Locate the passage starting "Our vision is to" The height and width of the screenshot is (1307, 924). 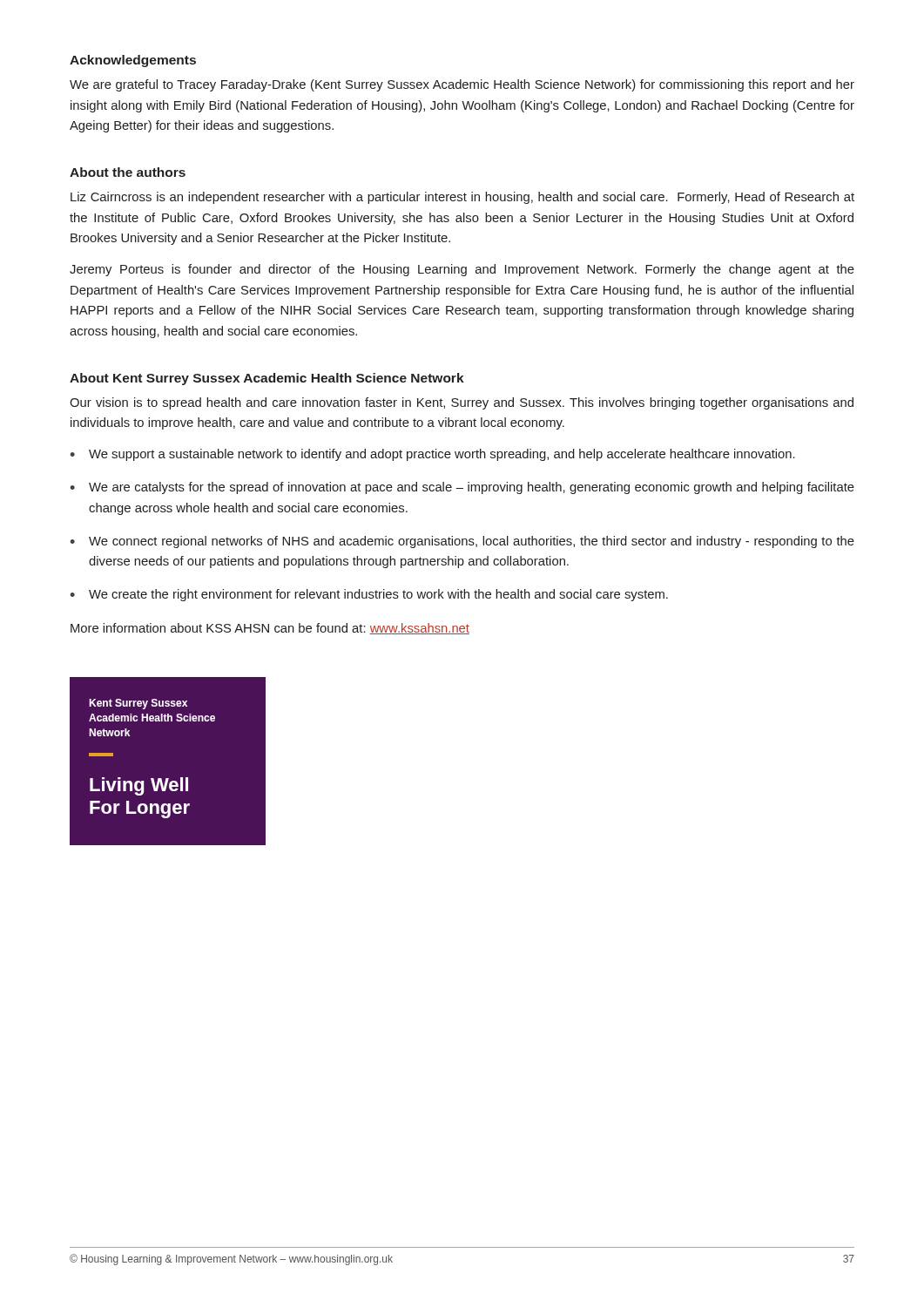click(462, 413)
